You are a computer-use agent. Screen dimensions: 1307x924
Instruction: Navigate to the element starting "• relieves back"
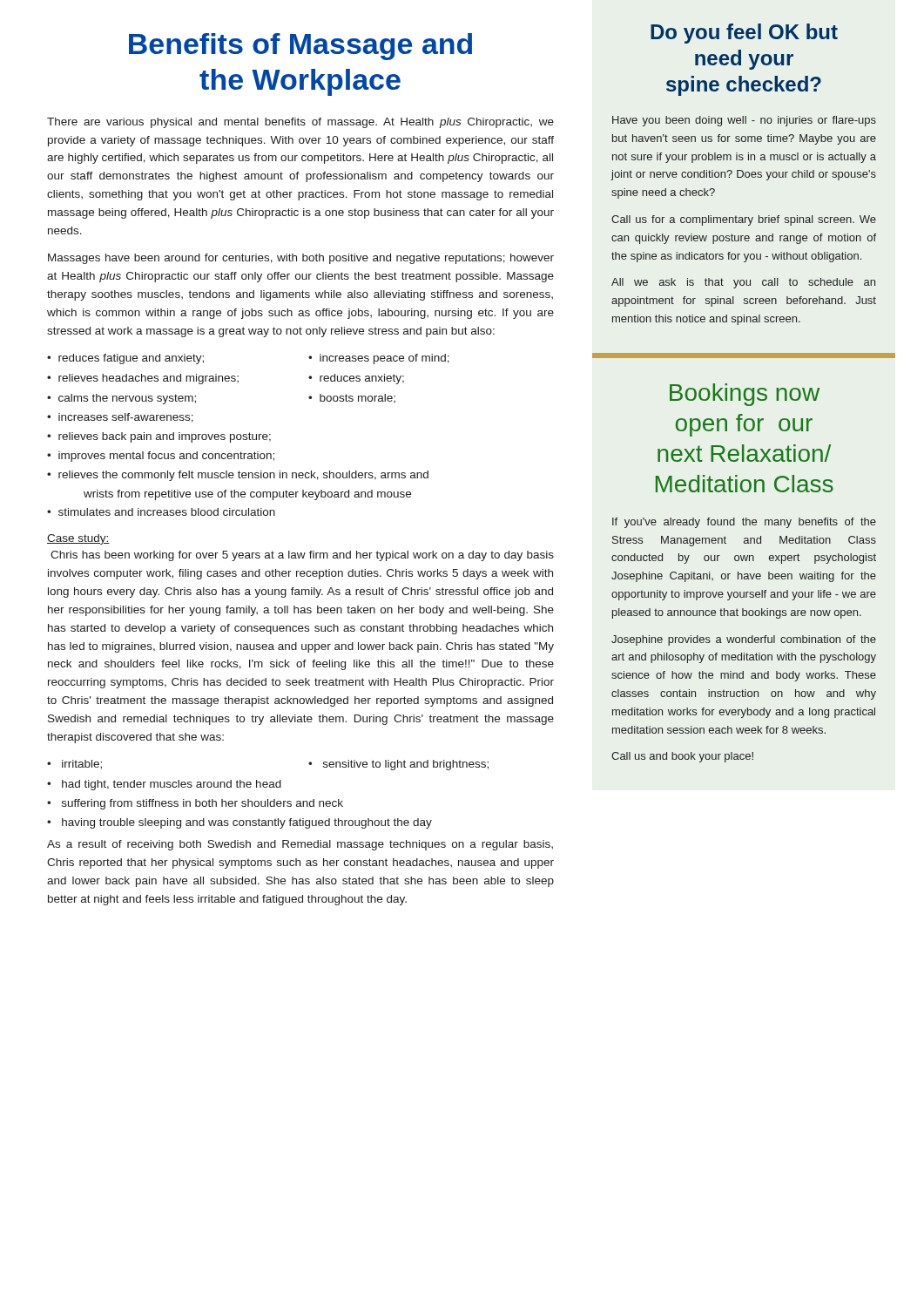point(159,436)
